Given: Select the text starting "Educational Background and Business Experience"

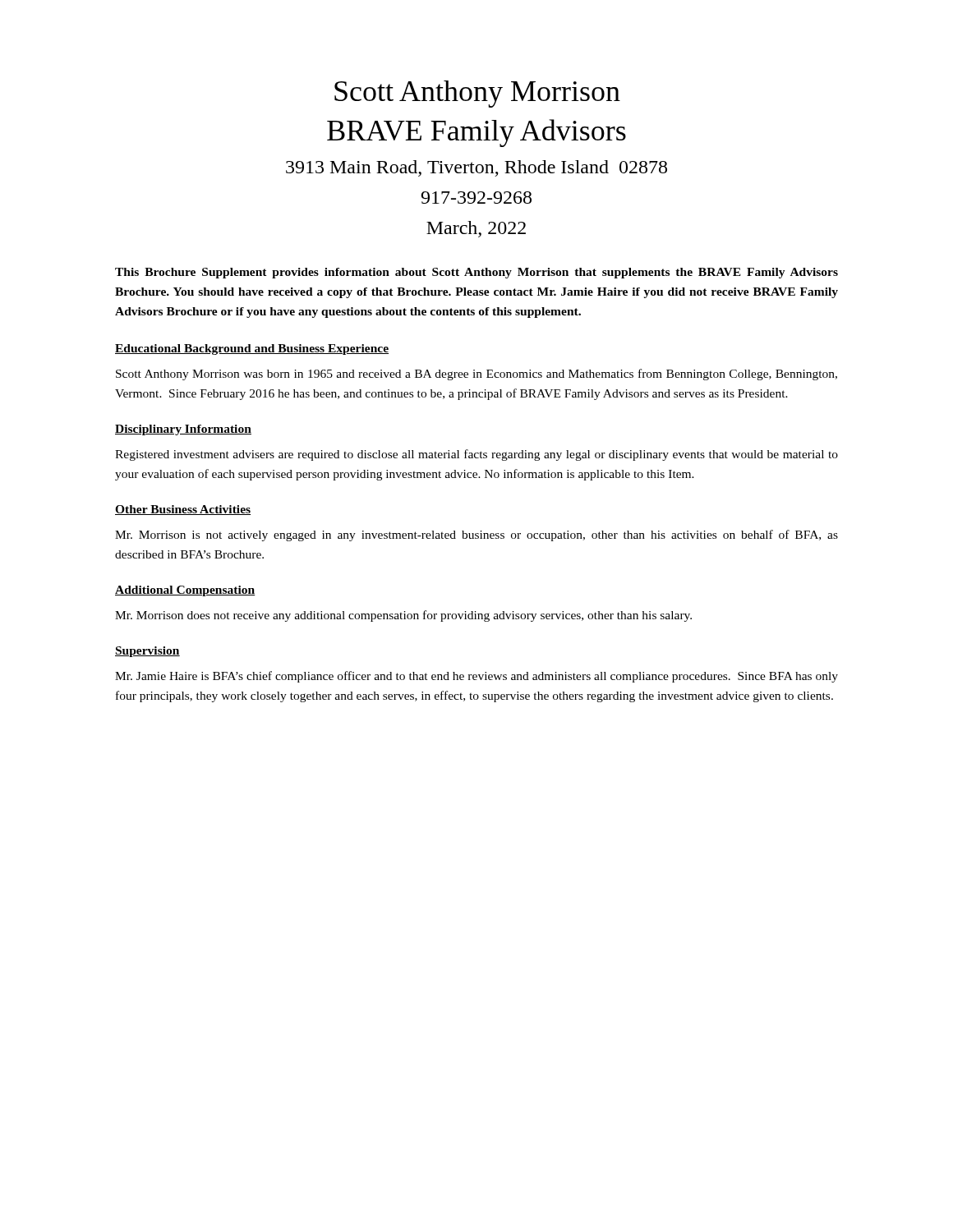Looking at the screenshot, I should (x=252, y=348).
